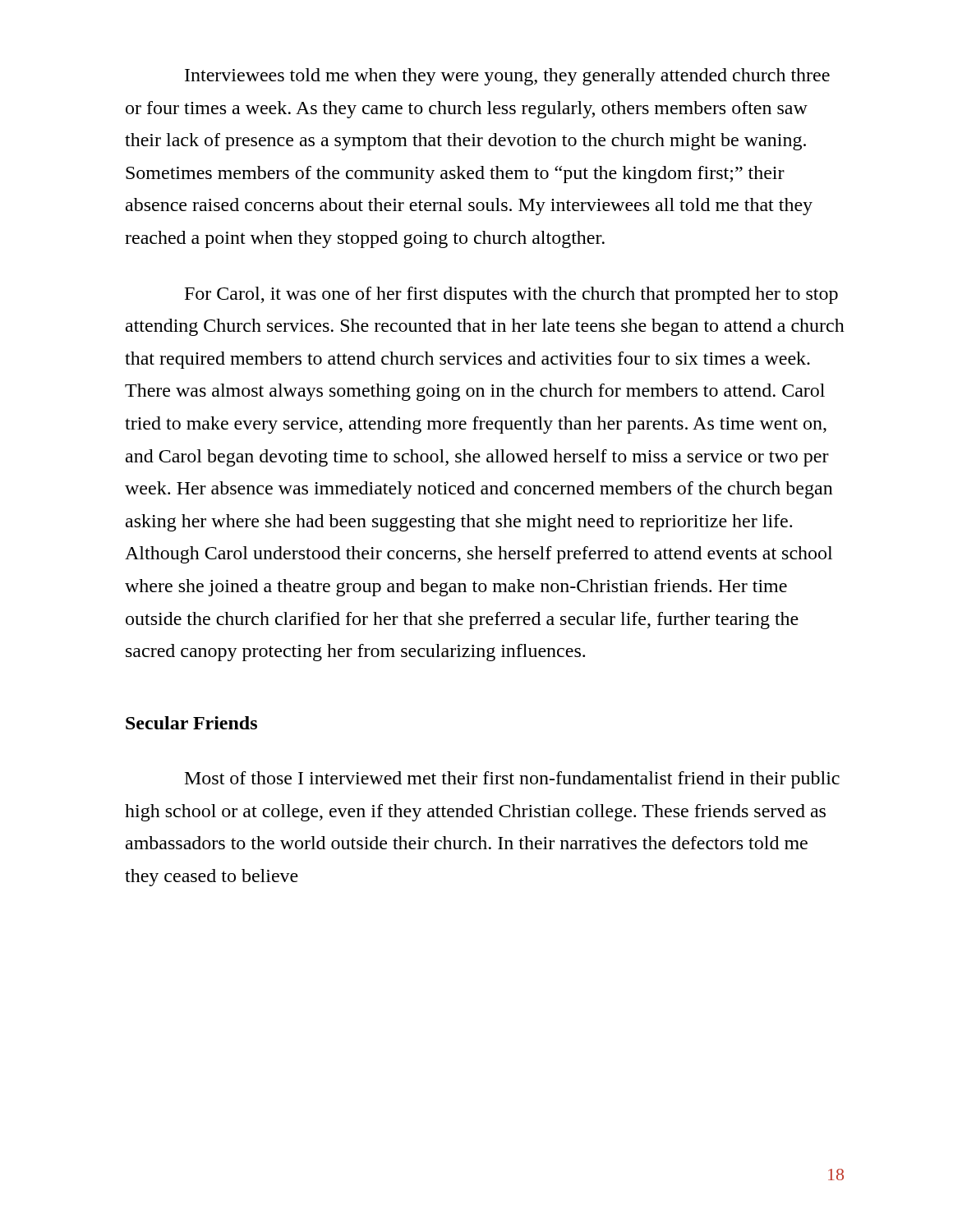Select the section header that reads "Secular Friends"
The height and width of the screenshot is (1232, 953).
[191, 723]
